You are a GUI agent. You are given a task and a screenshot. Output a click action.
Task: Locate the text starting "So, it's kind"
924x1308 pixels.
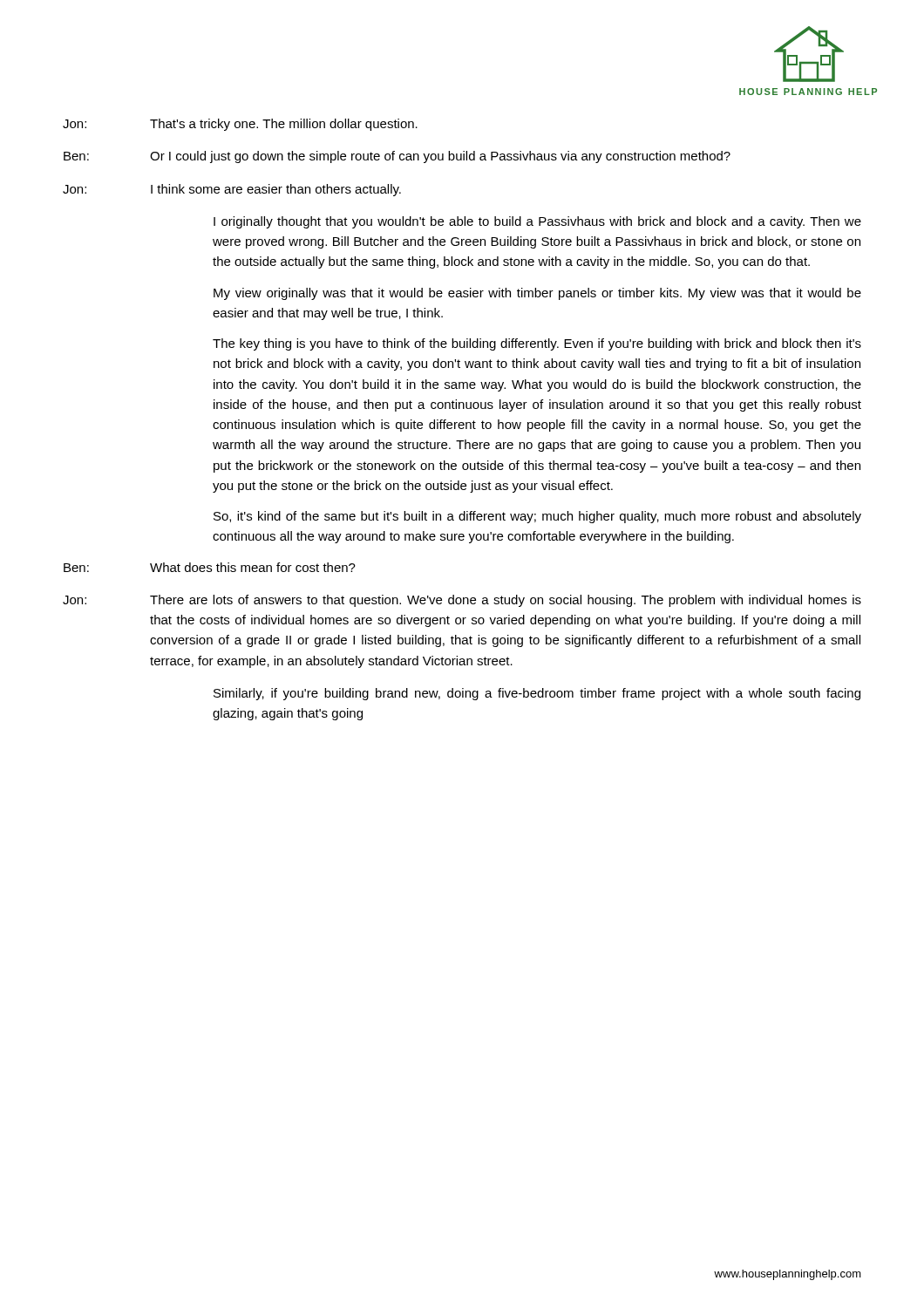click(x=537, y=526)
